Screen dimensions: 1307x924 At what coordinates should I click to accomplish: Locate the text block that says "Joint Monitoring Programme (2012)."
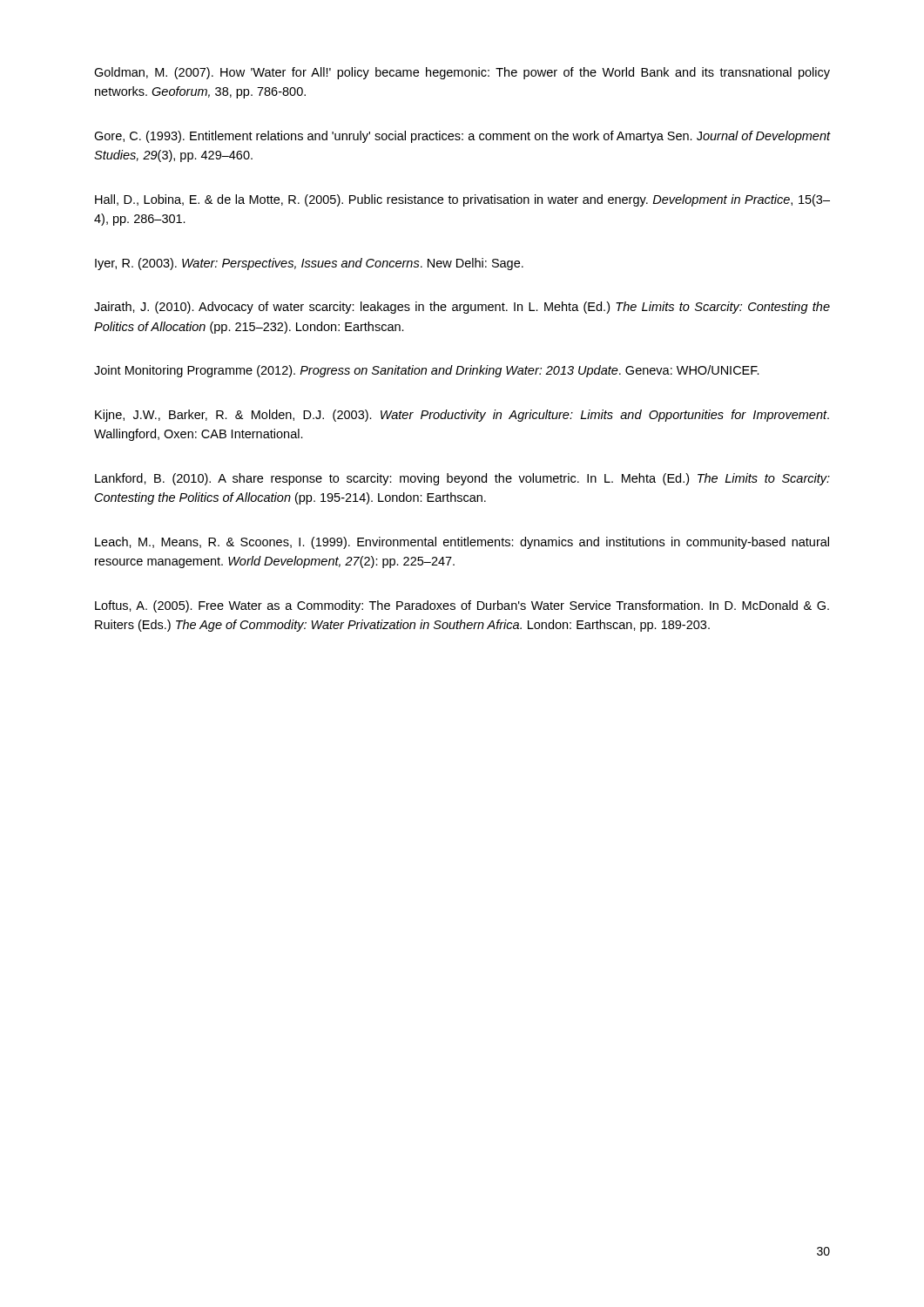[x=427, y=370]
